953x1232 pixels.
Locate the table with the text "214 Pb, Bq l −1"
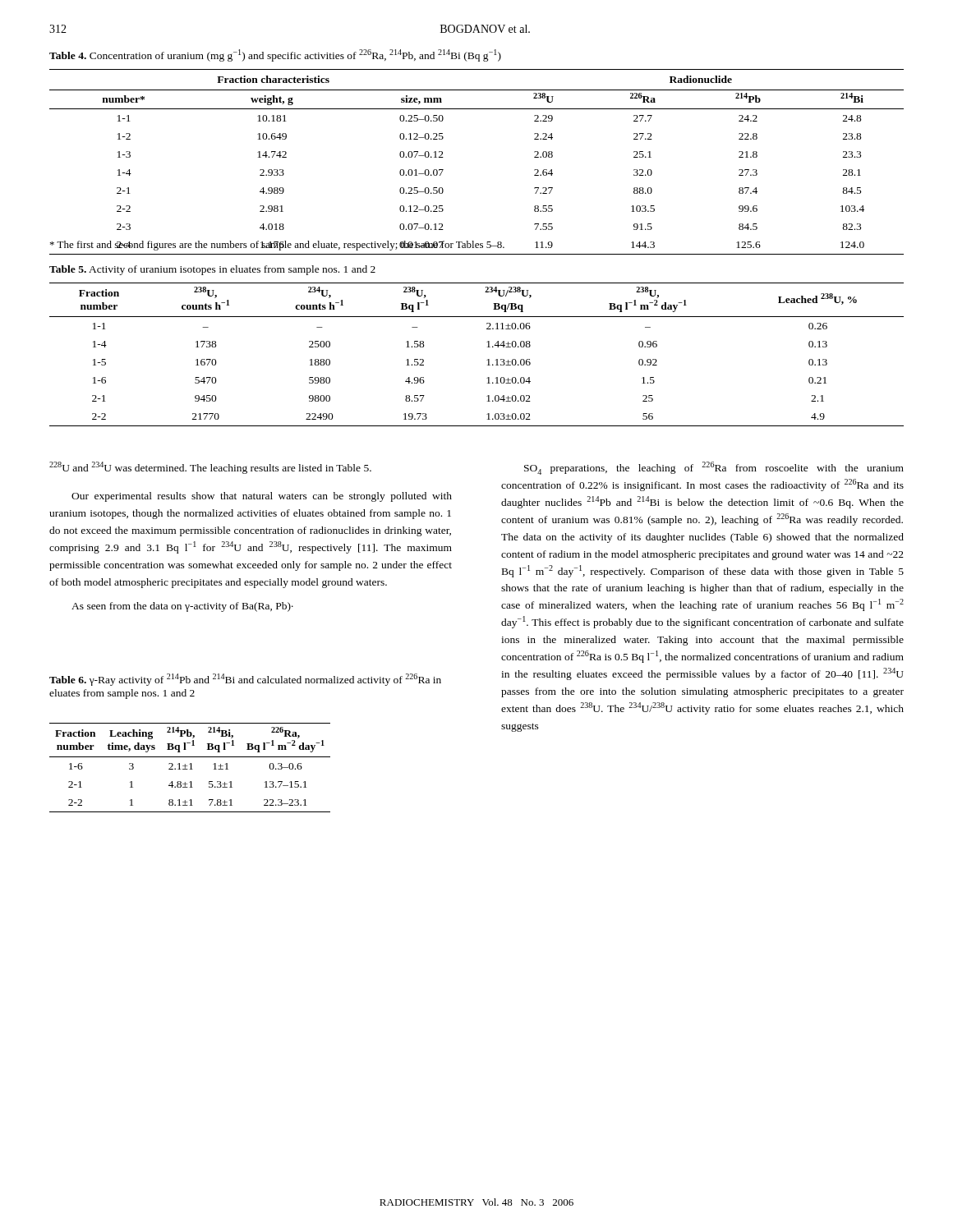pos(251,768)
